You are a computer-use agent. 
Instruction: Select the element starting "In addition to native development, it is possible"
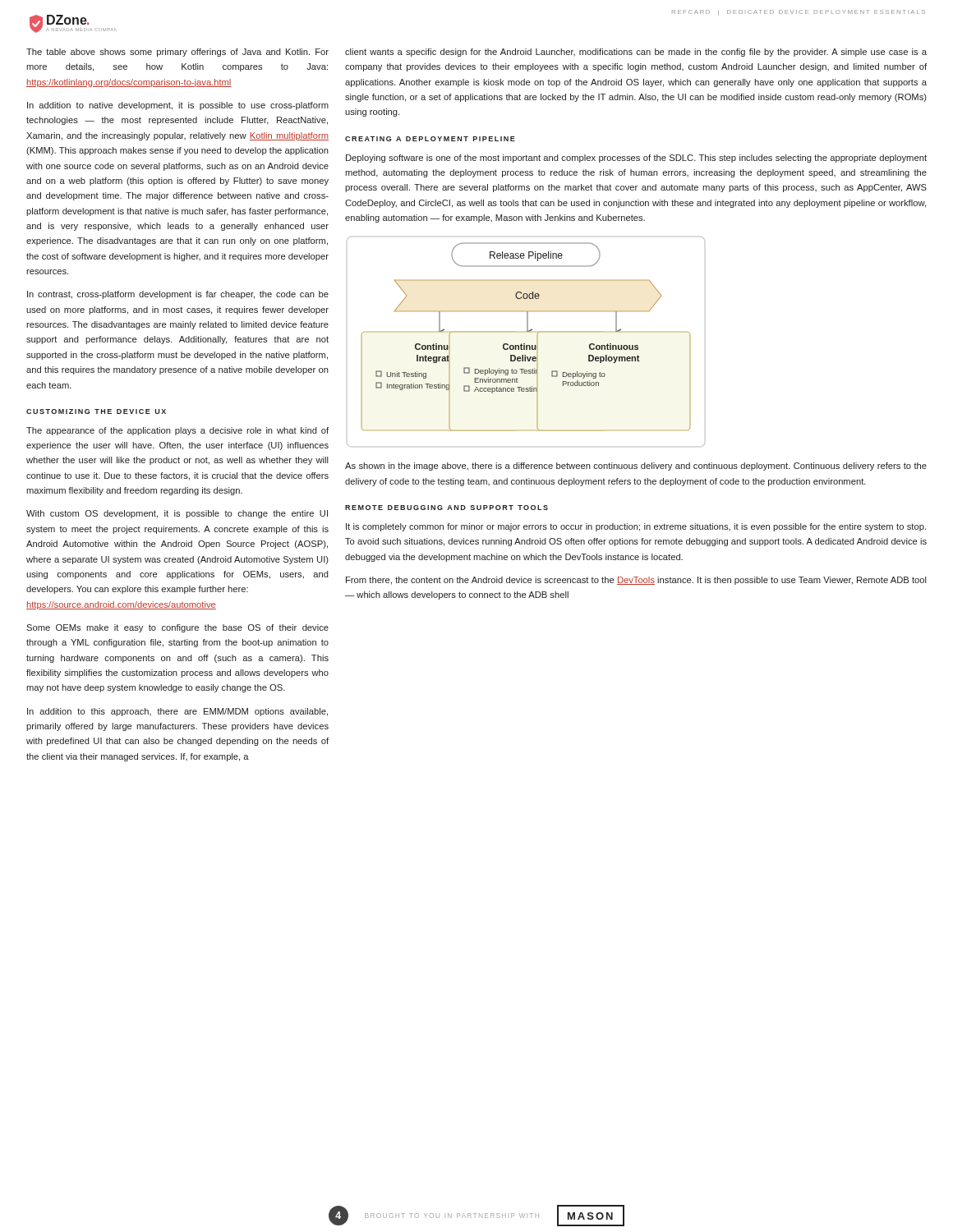pos(177,188)
